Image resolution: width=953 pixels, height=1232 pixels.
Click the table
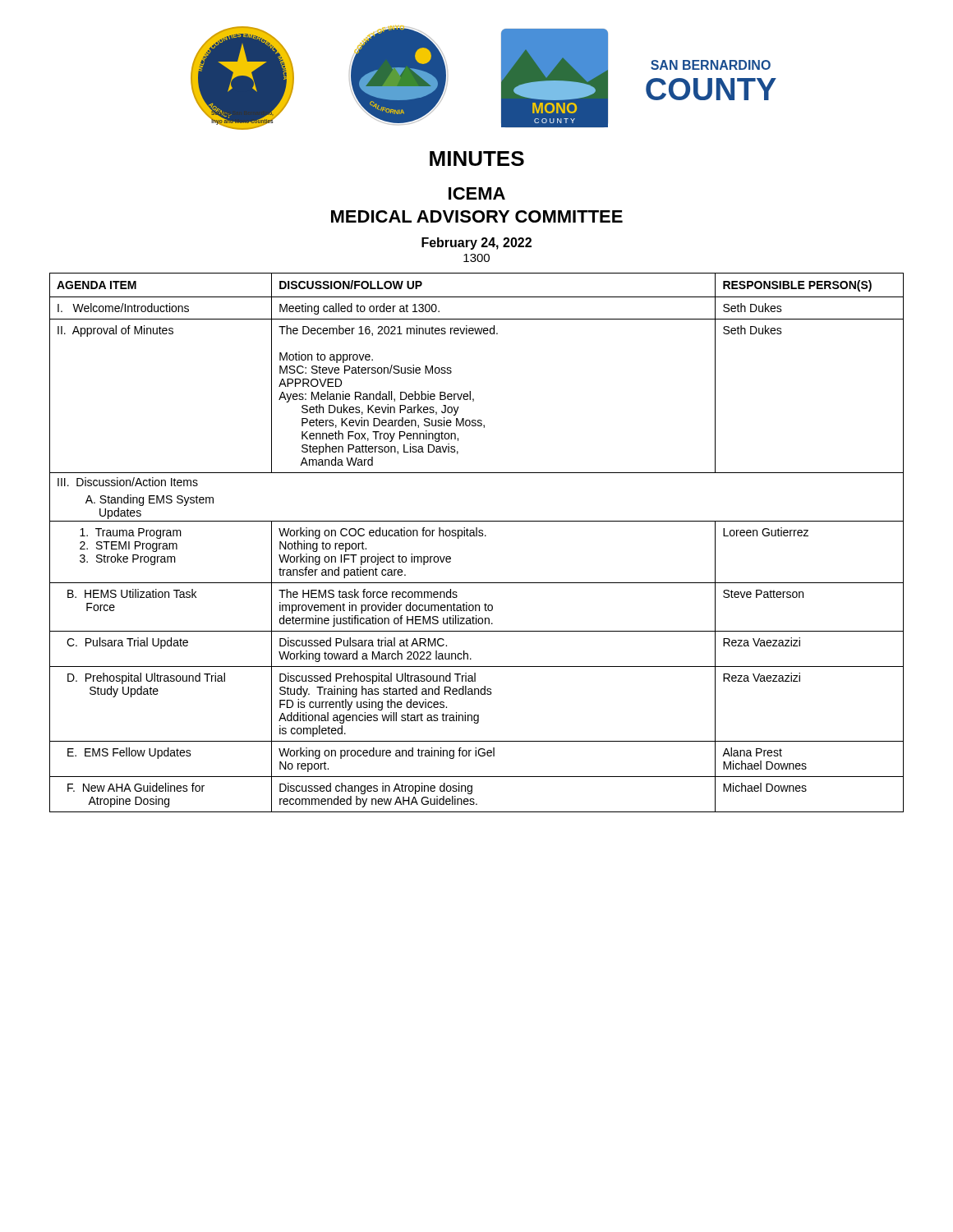click(476, 542)
